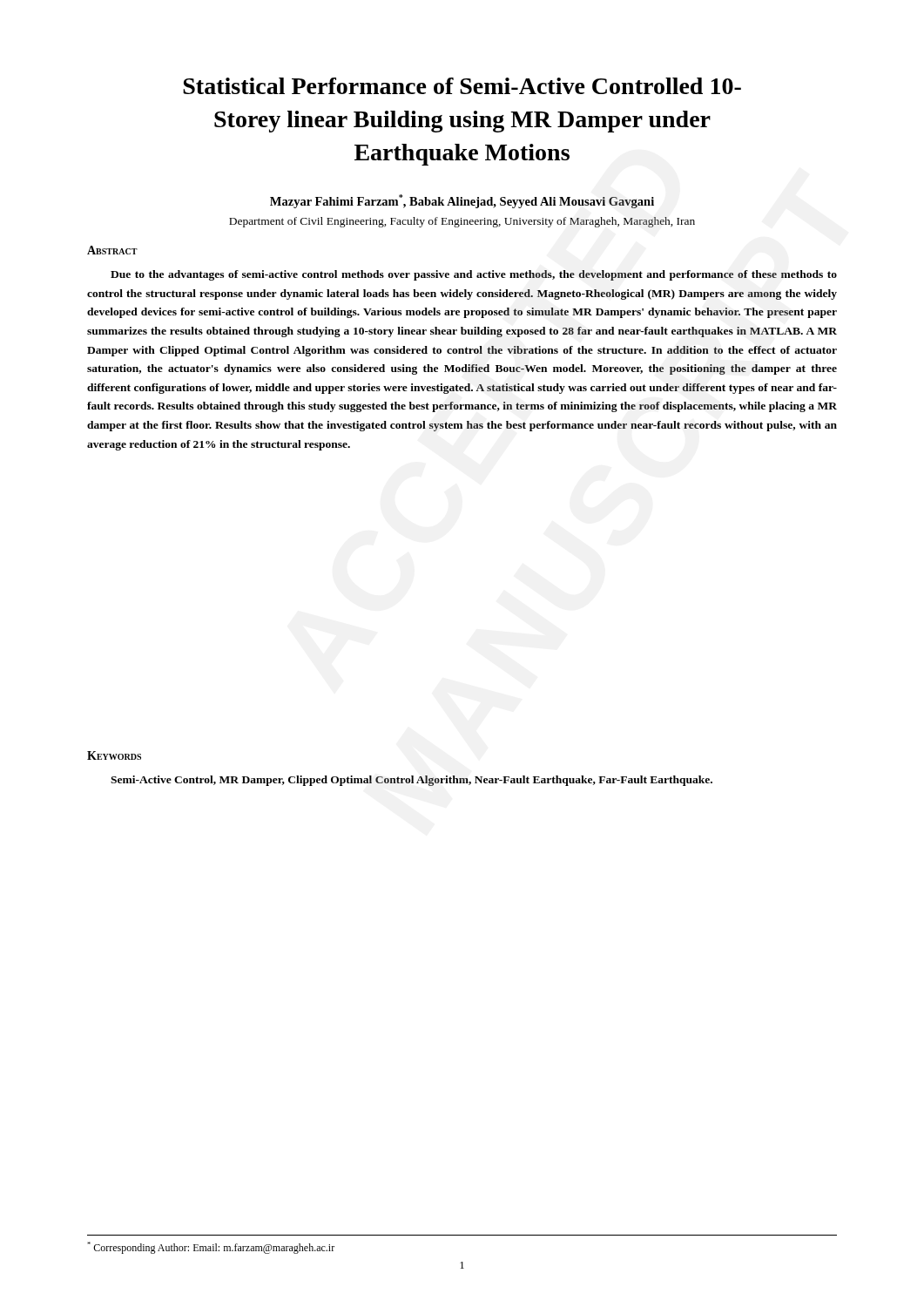
Task: Click on the text block that reads "Mazyar Fahimi Farzam*, Babak Alinejad, Seyyed Ali"
Action: 462,201
